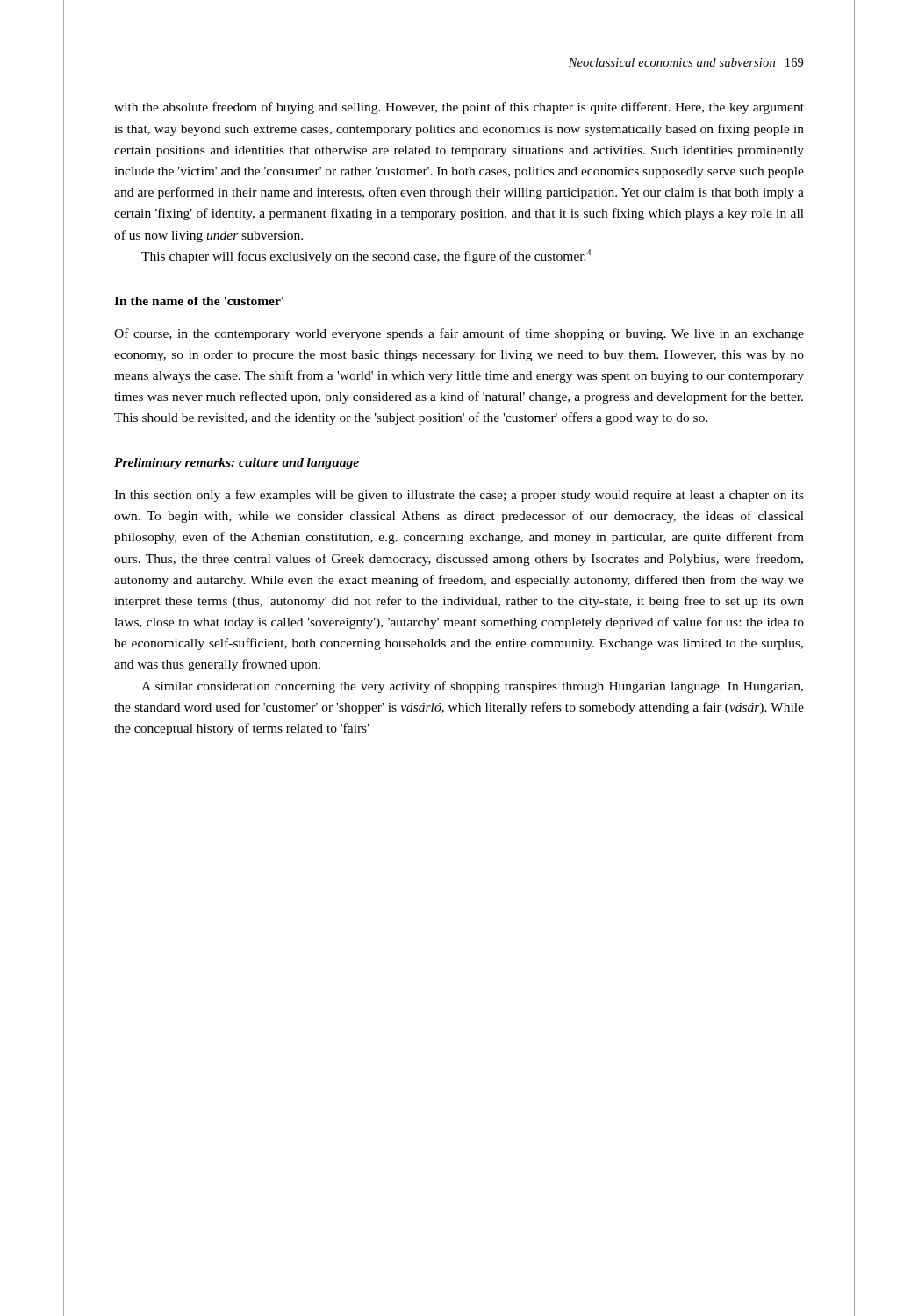Point to the block starting "In the name of the 'customer'"
The height and width of the screenshot is (1316, 918).
(x=199, y=300)
